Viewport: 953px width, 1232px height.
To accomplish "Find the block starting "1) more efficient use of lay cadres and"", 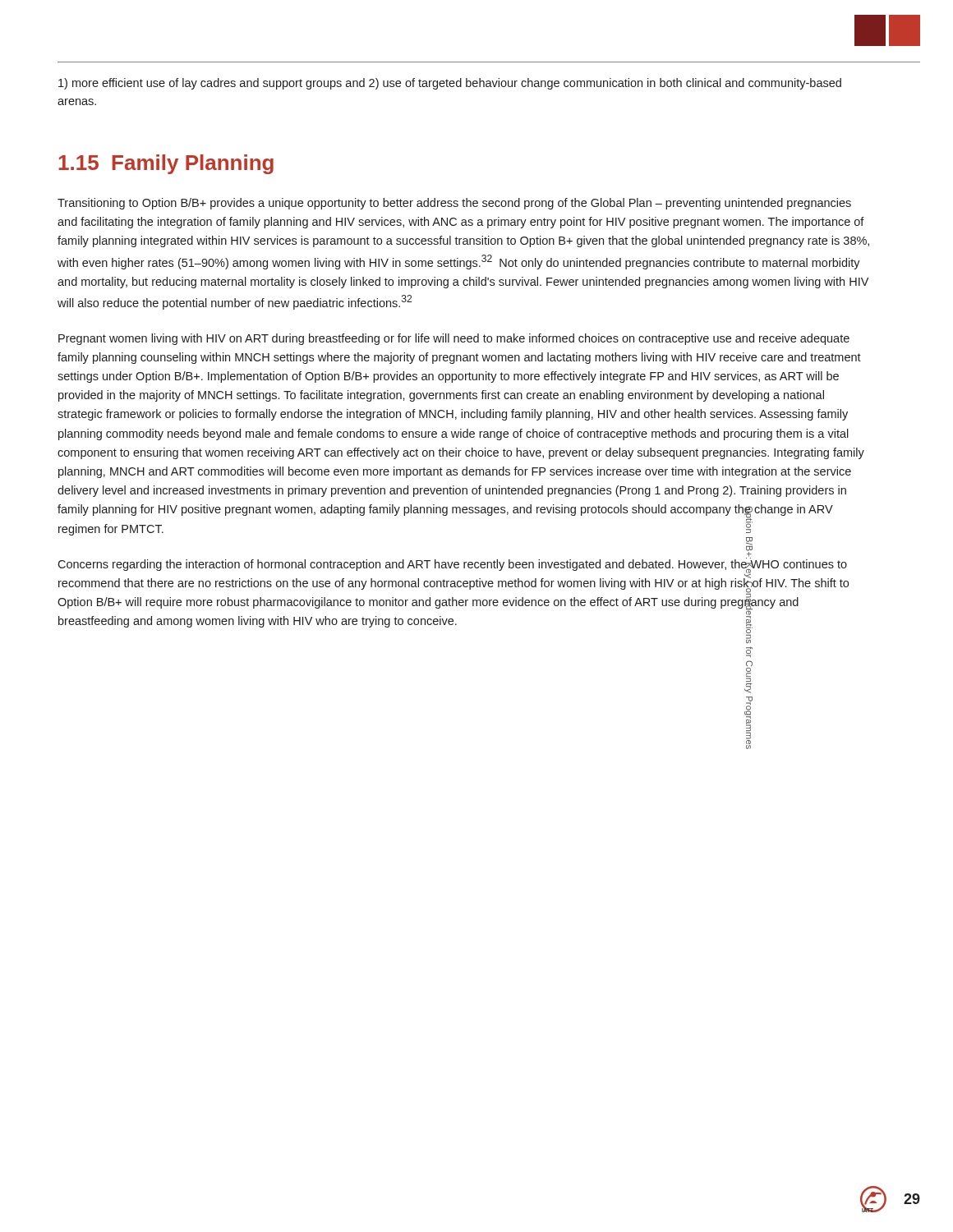I will [x=450, y=92].
